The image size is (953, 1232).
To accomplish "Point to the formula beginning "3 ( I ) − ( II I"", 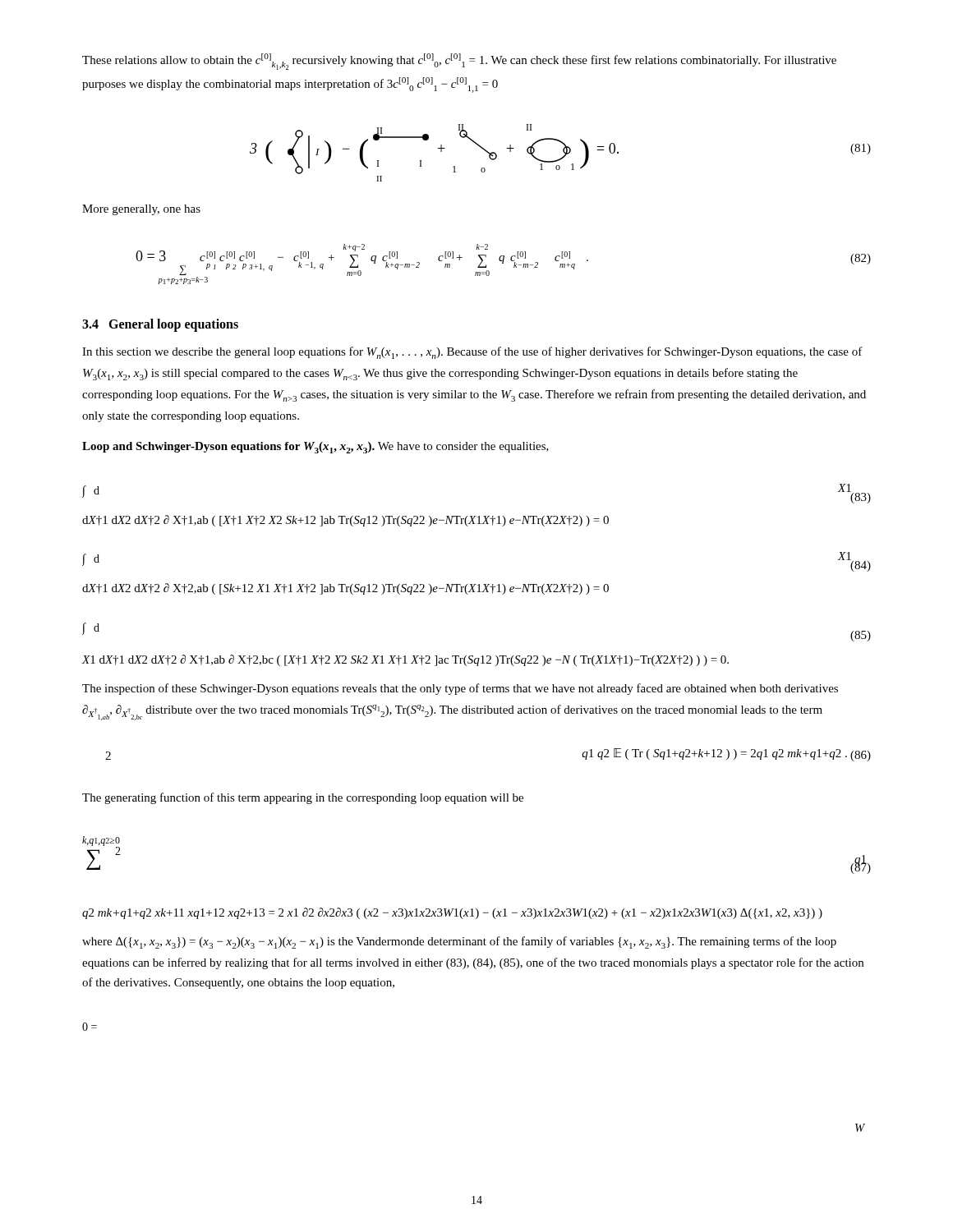I will point(559,148).
